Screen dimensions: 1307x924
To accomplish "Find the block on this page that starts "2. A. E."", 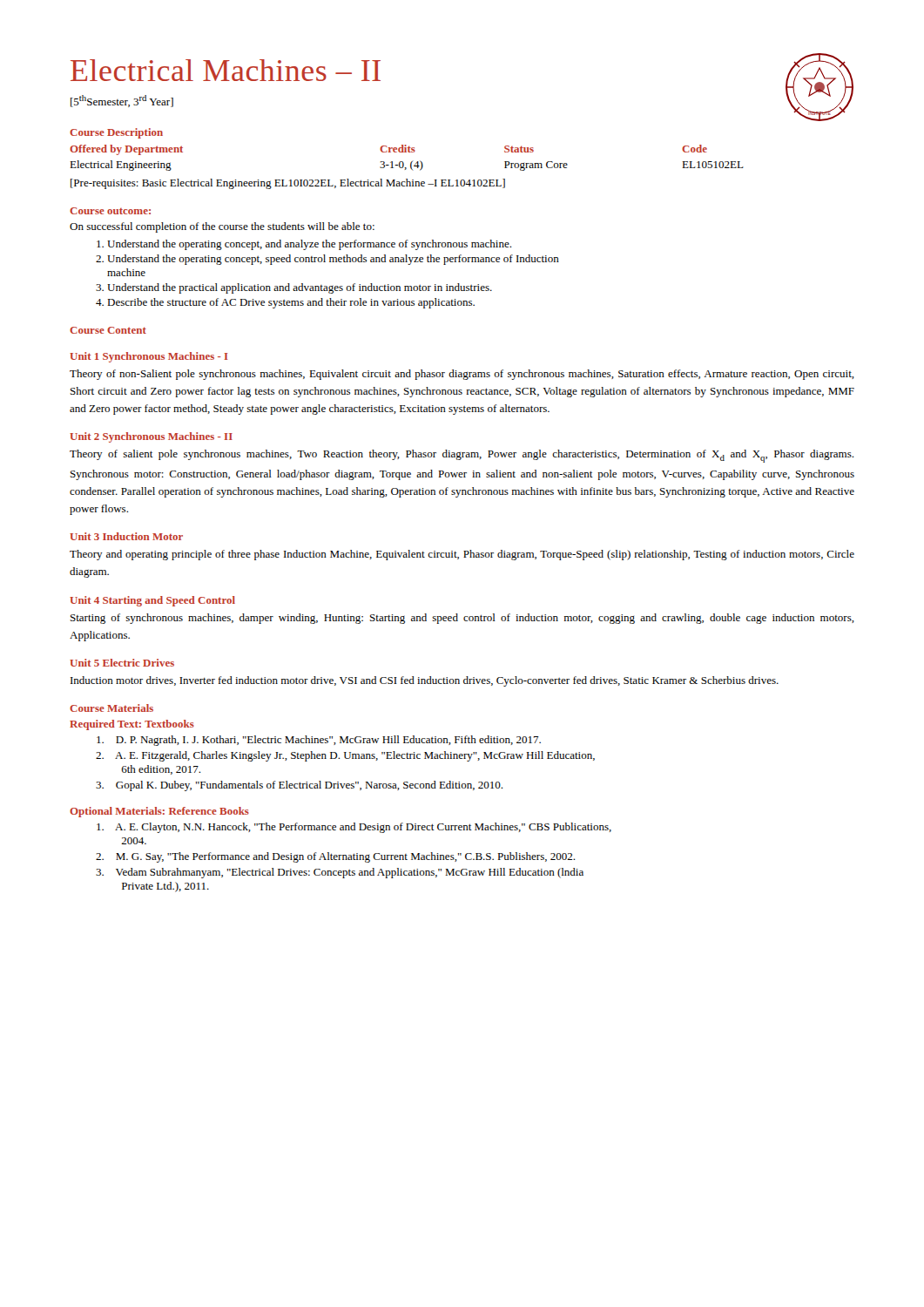I will pos(346,762).
